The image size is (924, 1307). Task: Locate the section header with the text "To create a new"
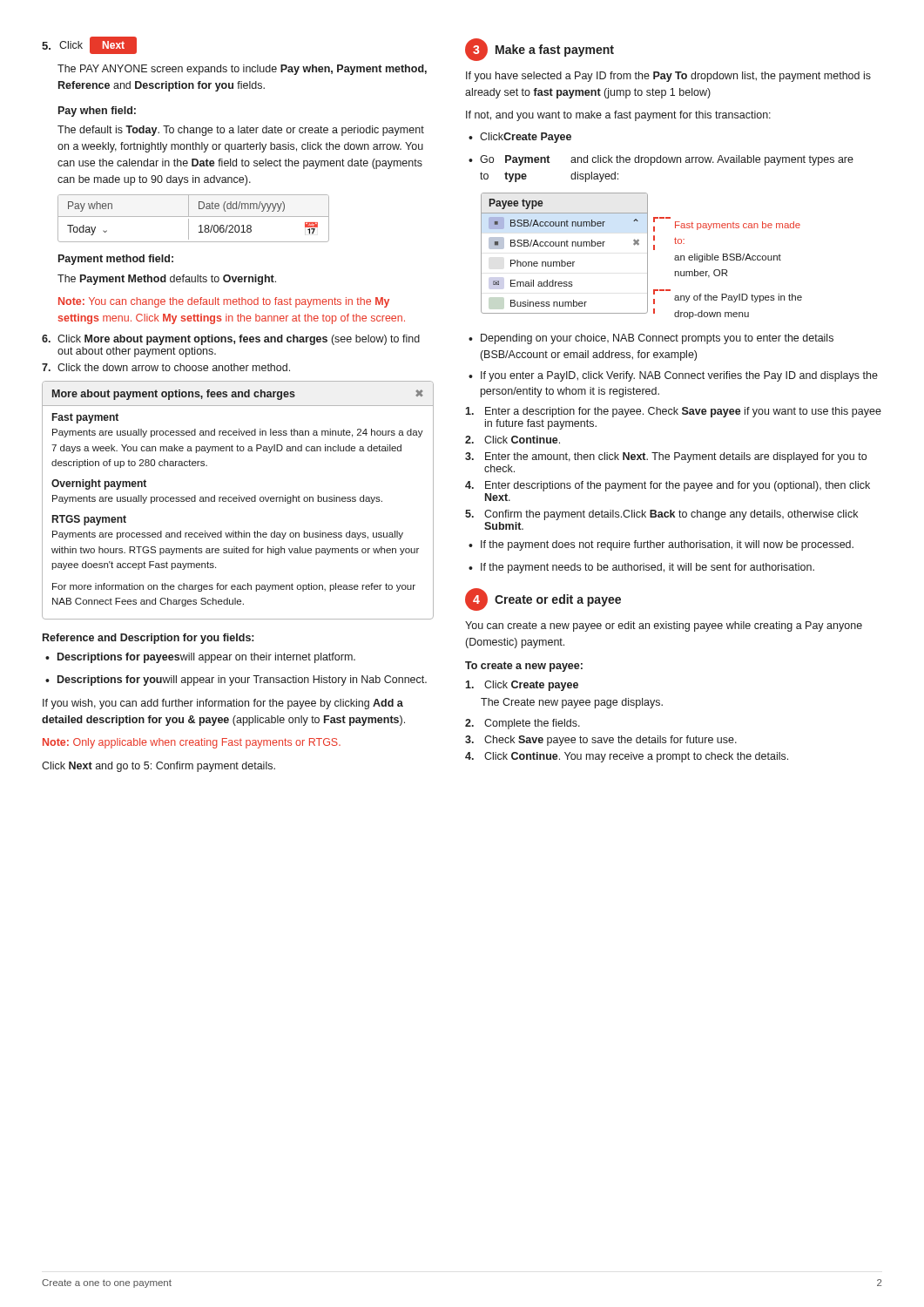click(x=524, y=667)
